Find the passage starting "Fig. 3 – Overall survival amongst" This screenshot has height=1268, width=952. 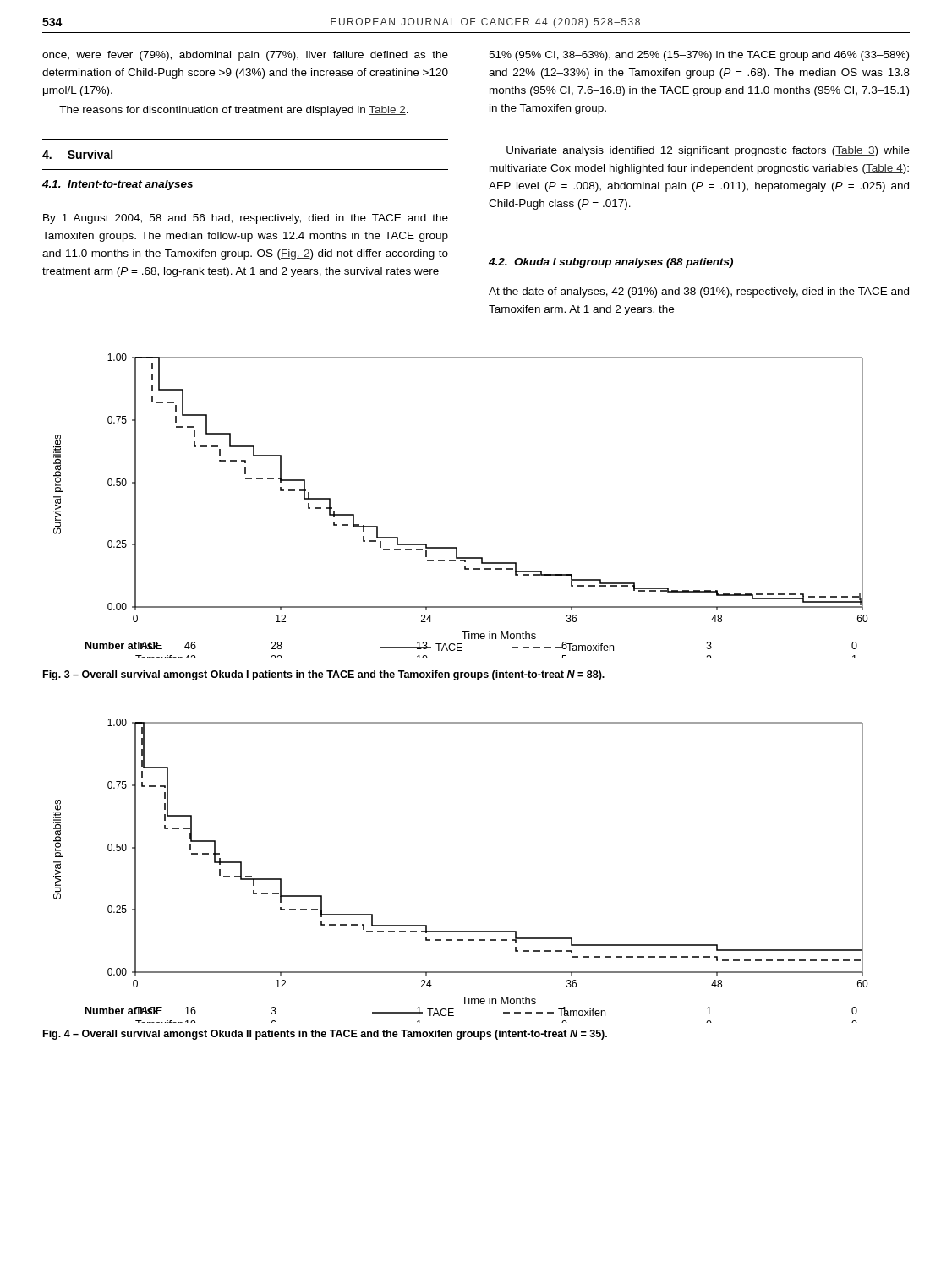[x=324, y=675]
